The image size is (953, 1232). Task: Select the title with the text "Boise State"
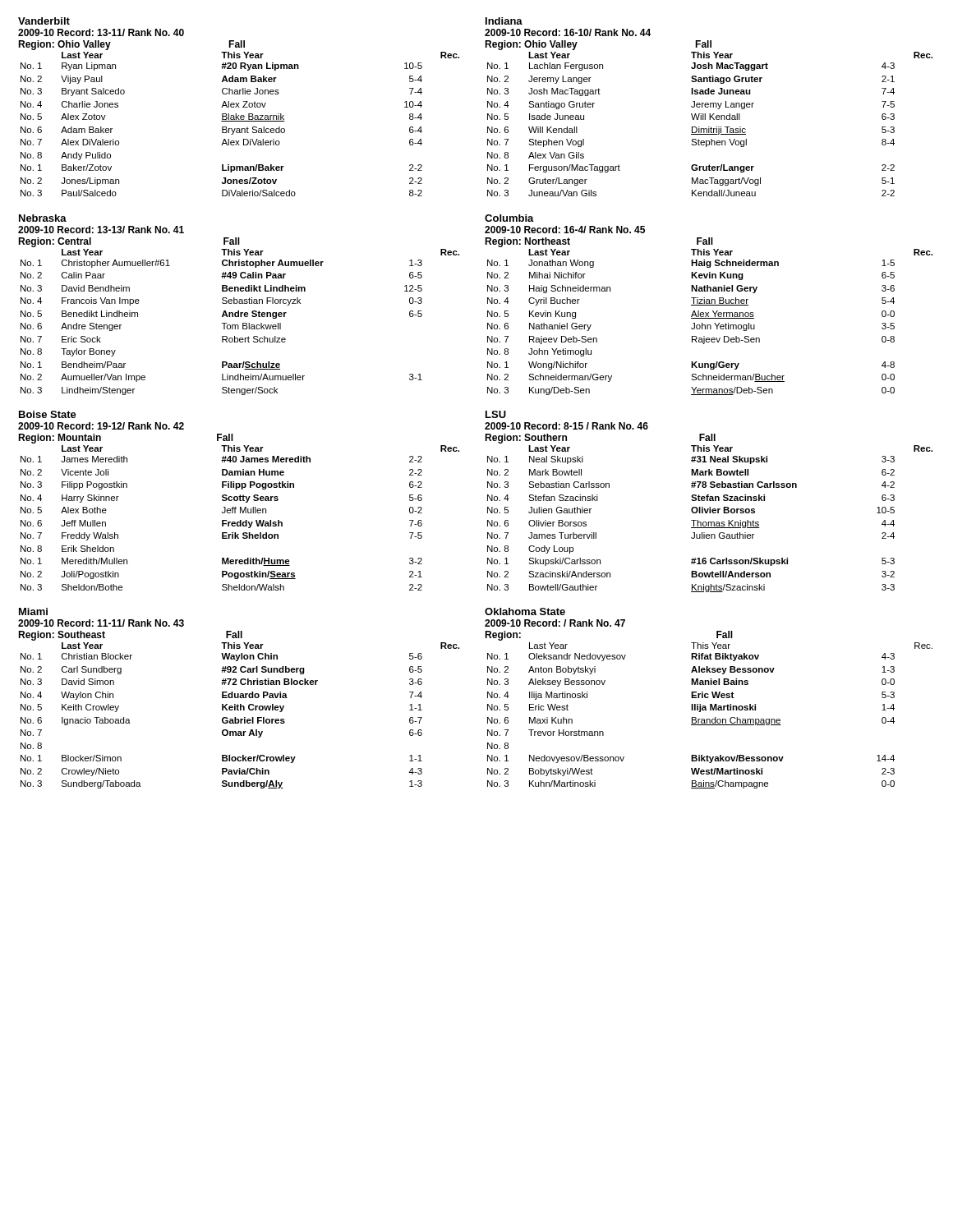click(47, 415)
